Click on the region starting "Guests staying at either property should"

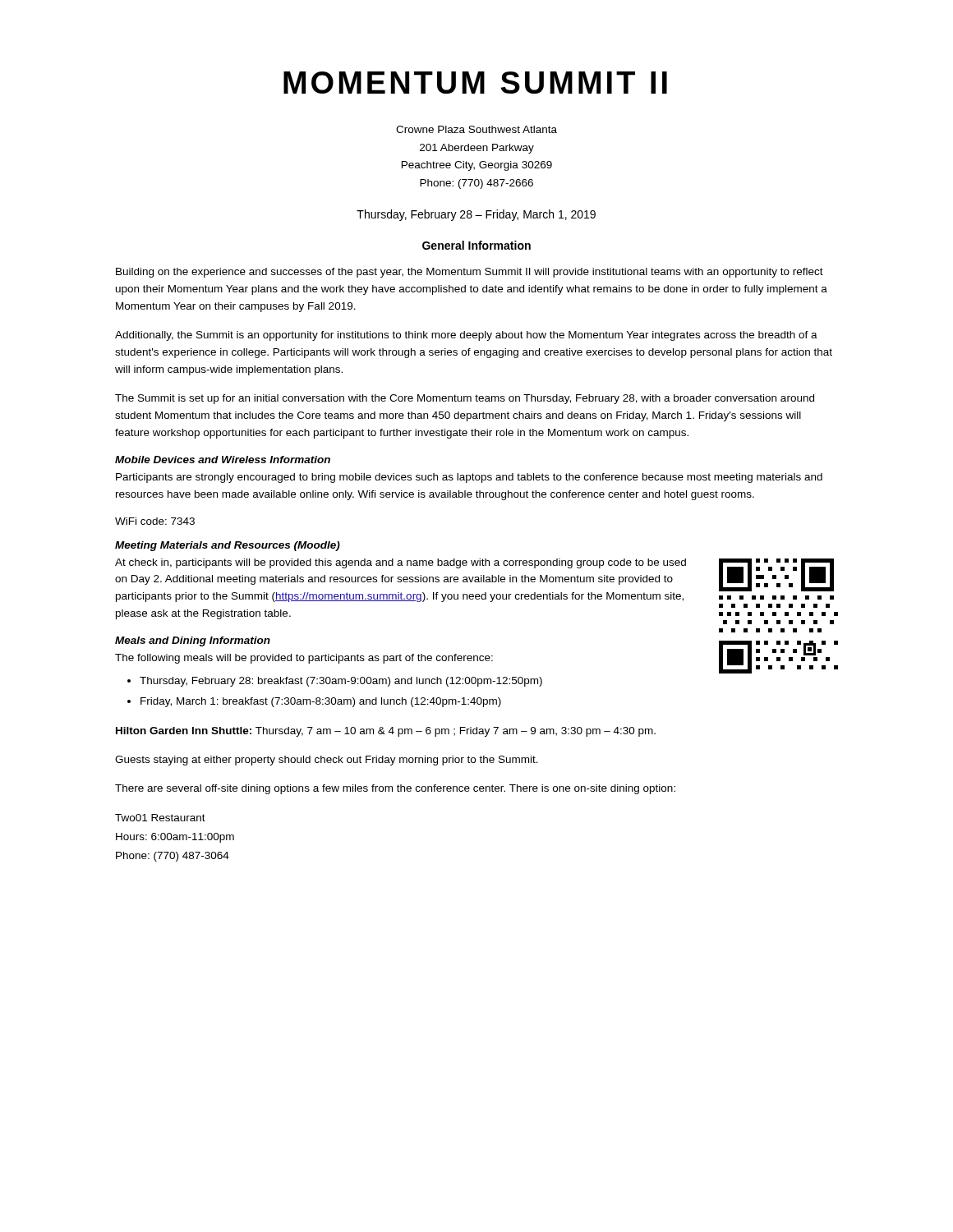tap(327, 759)
